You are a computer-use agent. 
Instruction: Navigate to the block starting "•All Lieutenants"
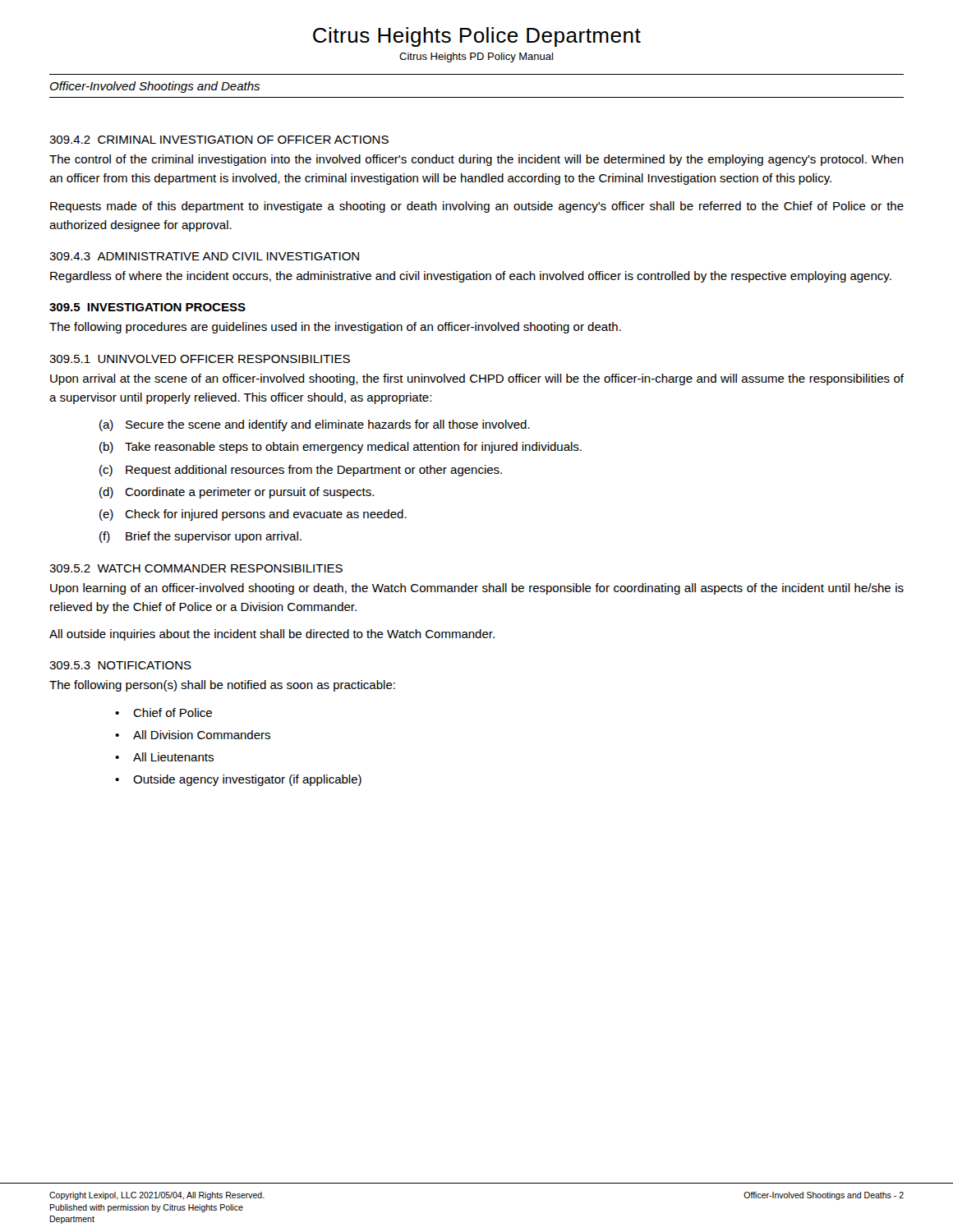point(164,757)
